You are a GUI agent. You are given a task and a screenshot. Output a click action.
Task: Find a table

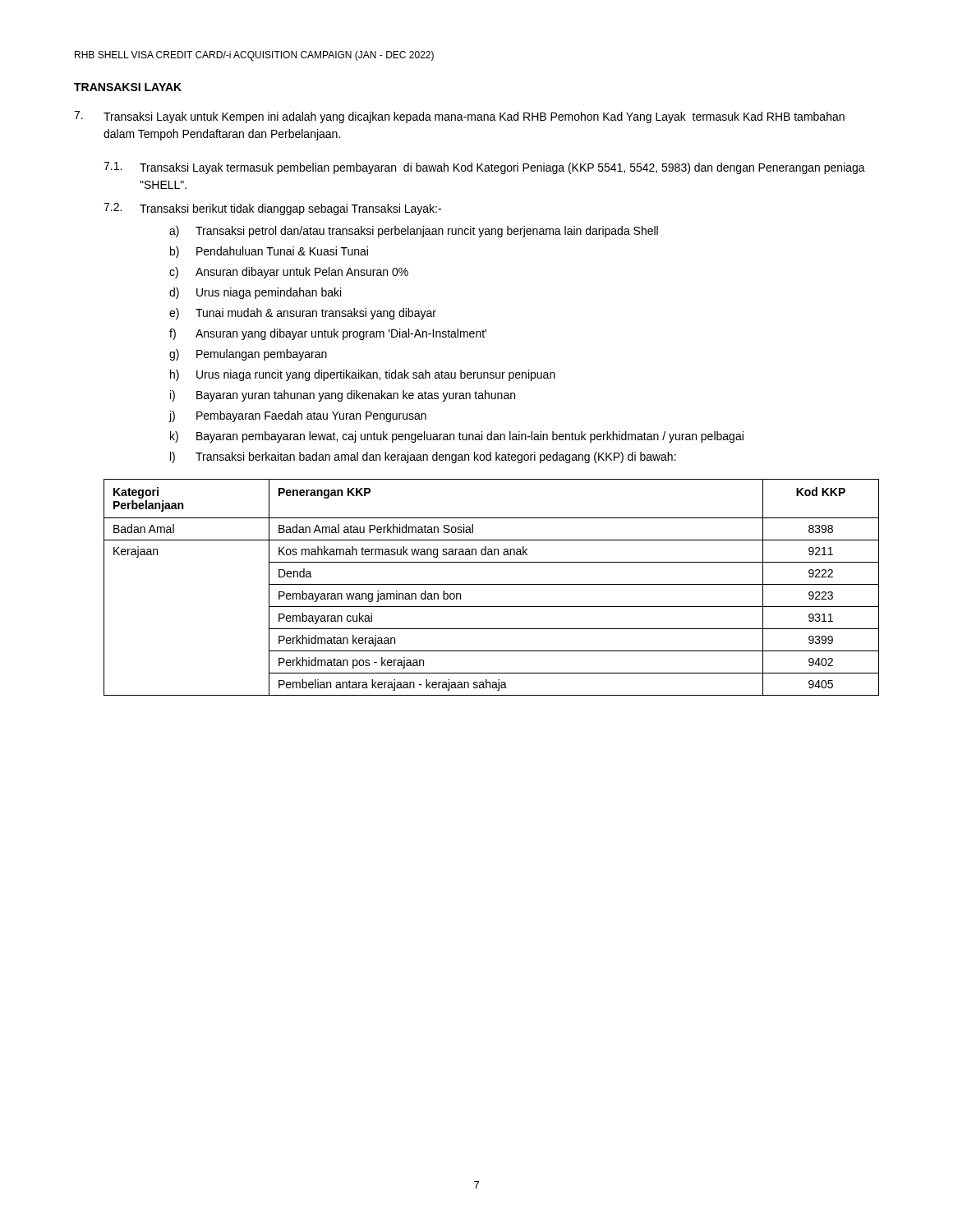(491, 587)
